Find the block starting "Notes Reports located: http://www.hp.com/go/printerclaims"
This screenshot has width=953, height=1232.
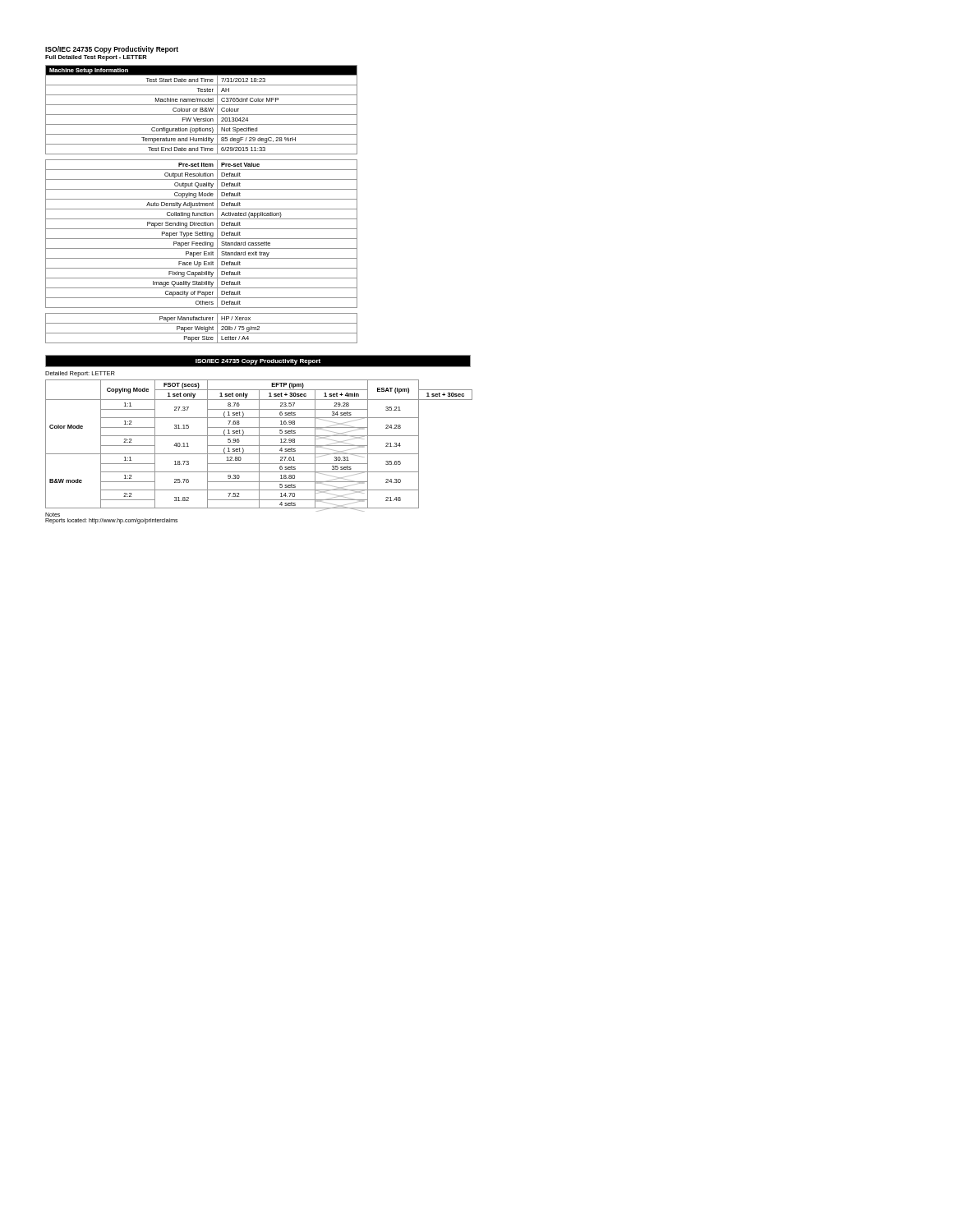click(x=112, y=517)
